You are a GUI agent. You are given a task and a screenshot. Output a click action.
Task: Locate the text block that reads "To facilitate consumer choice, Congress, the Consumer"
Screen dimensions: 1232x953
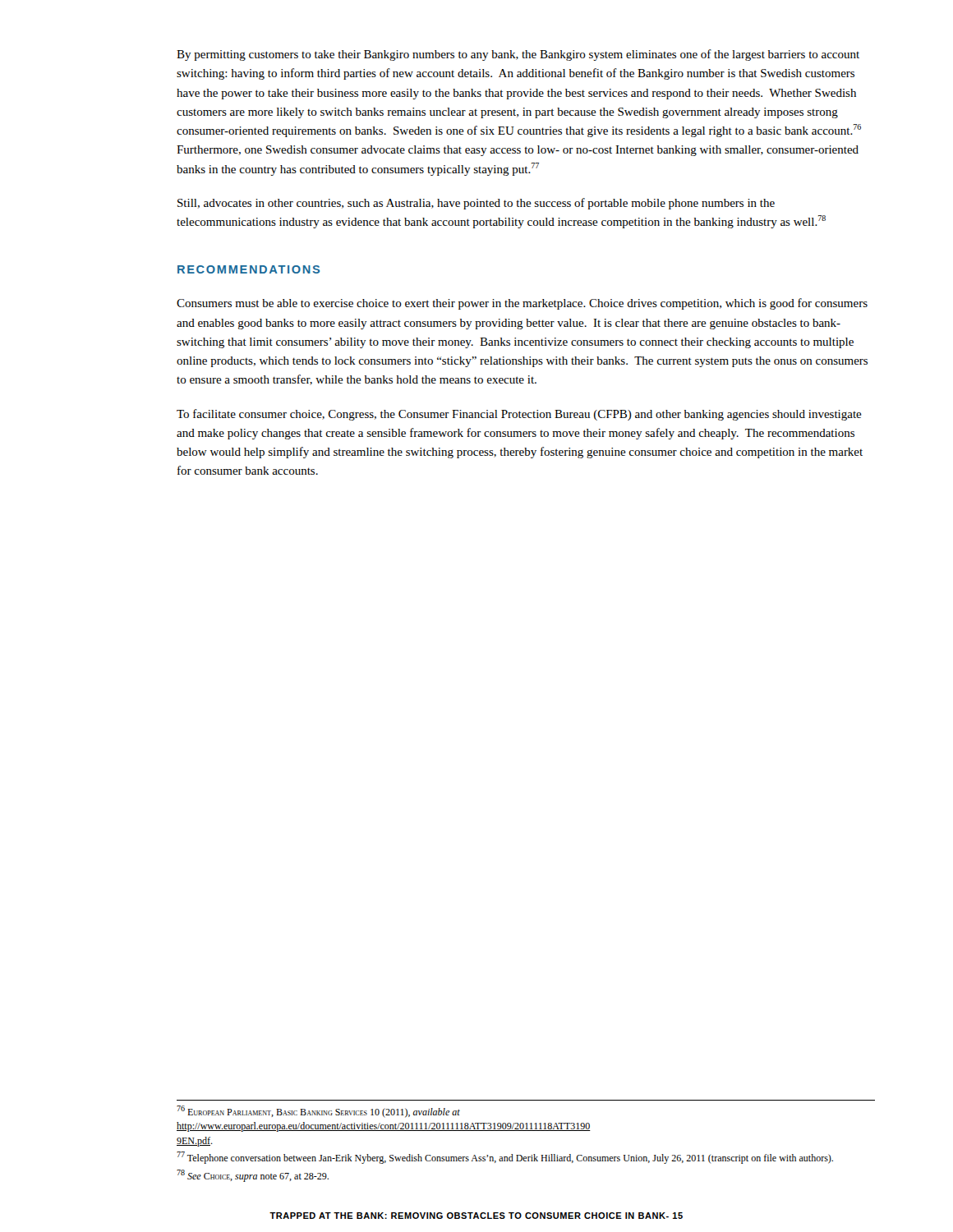pos(520,442)
